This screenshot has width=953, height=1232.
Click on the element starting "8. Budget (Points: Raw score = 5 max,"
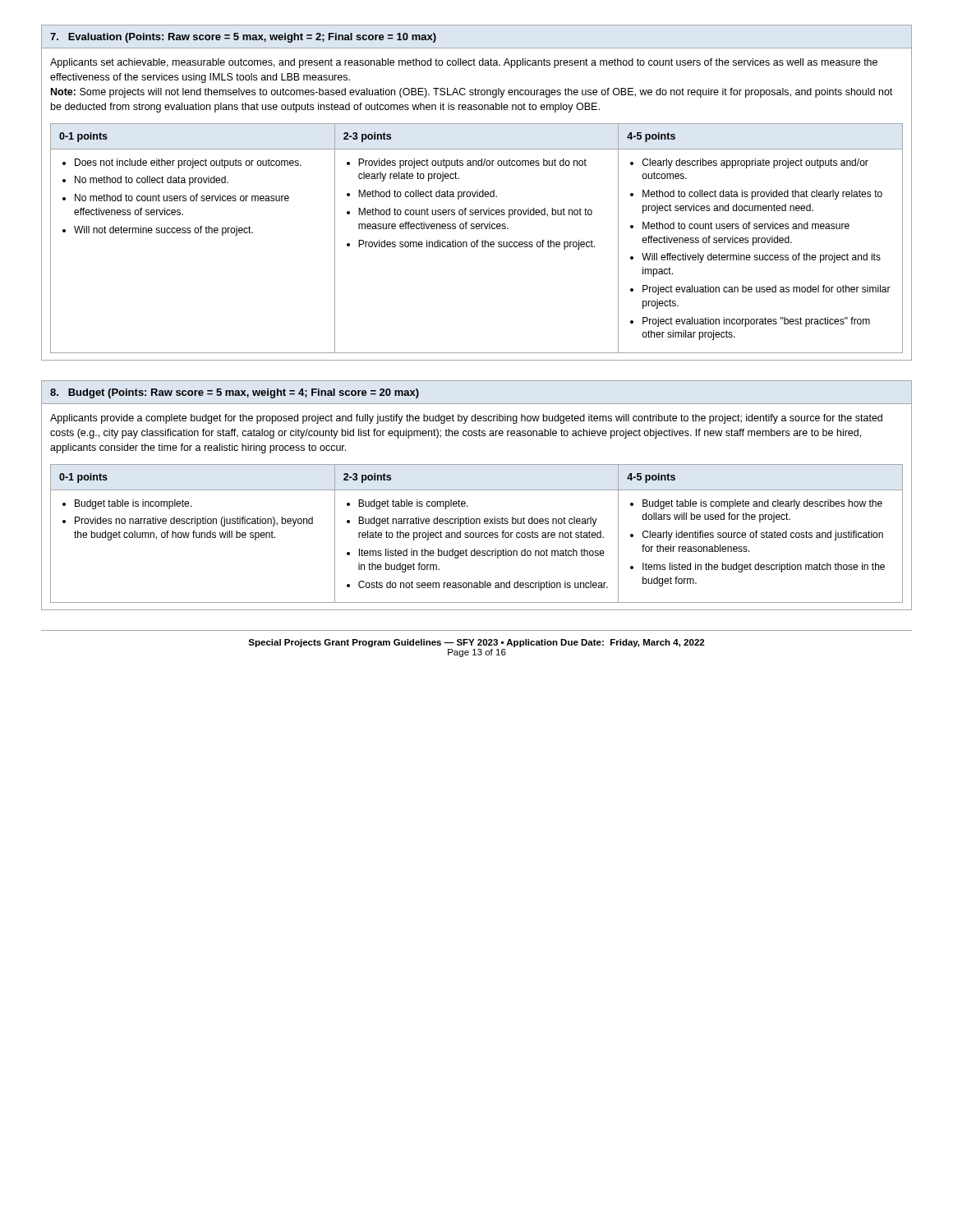coord(235,392)
